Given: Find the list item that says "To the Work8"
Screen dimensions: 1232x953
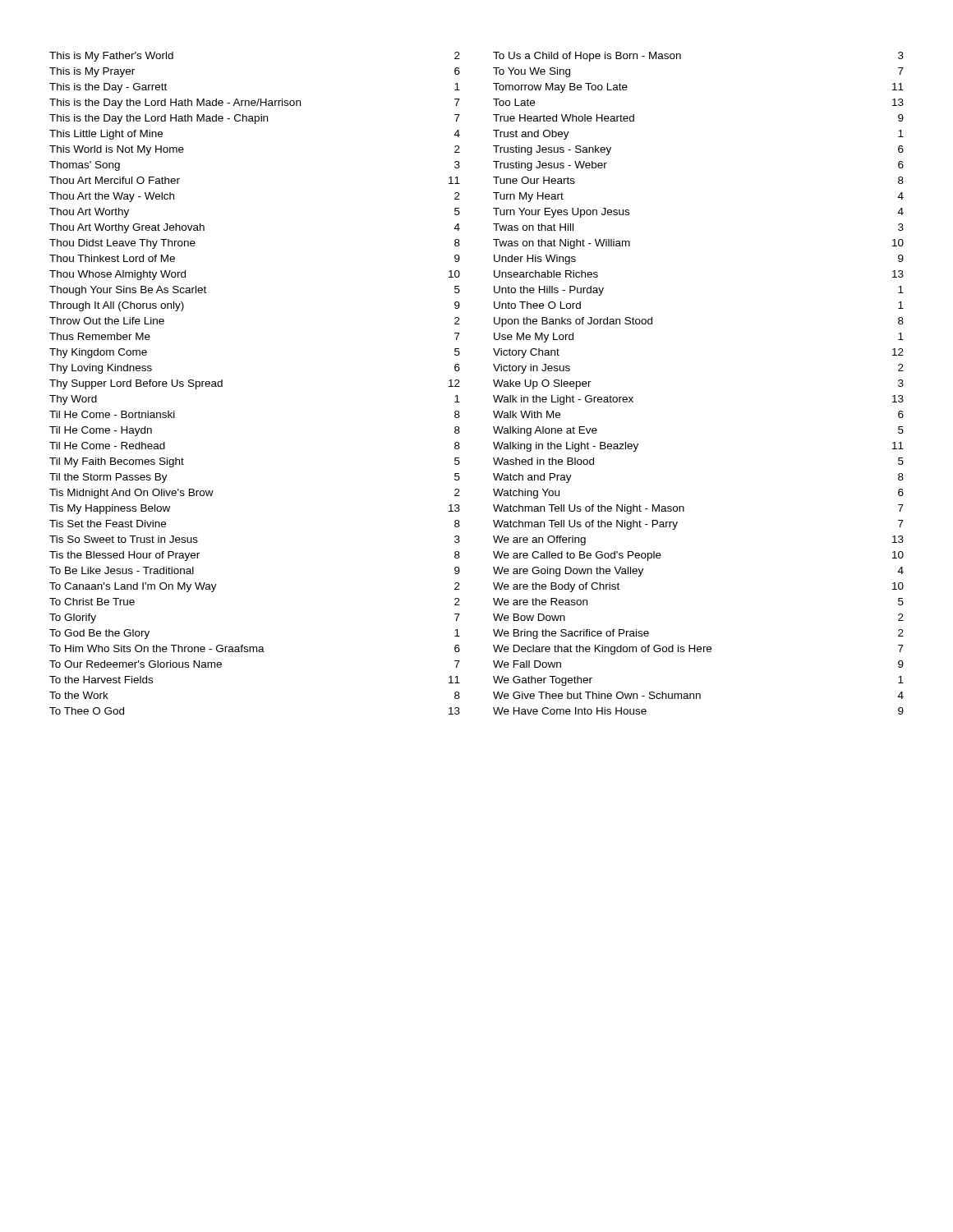Looking at the screenshot, I should 76,696.
